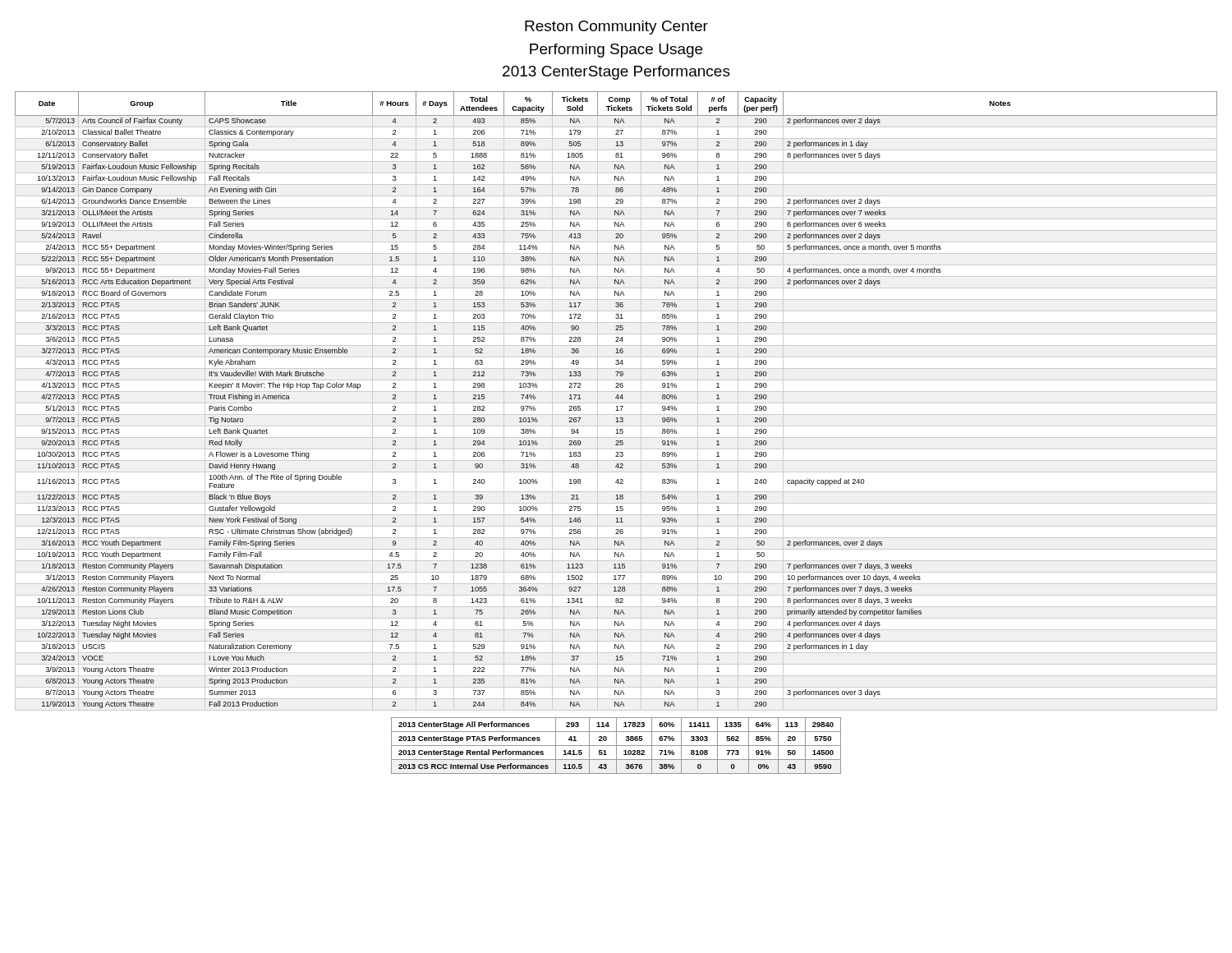Click the title

[x=616, y=49]
